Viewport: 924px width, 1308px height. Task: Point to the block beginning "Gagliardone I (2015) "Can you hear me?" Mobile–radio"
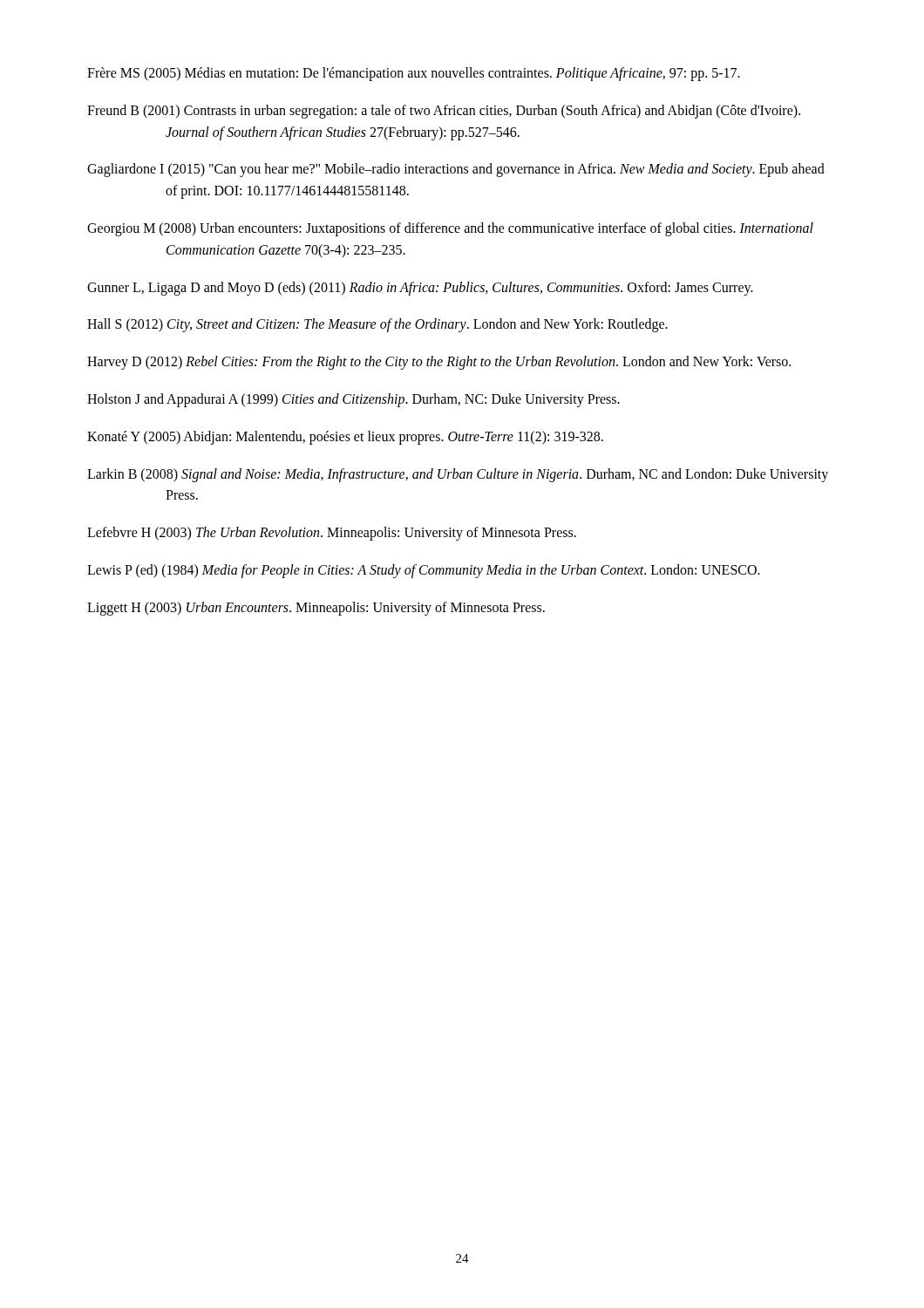pos(456,180)
